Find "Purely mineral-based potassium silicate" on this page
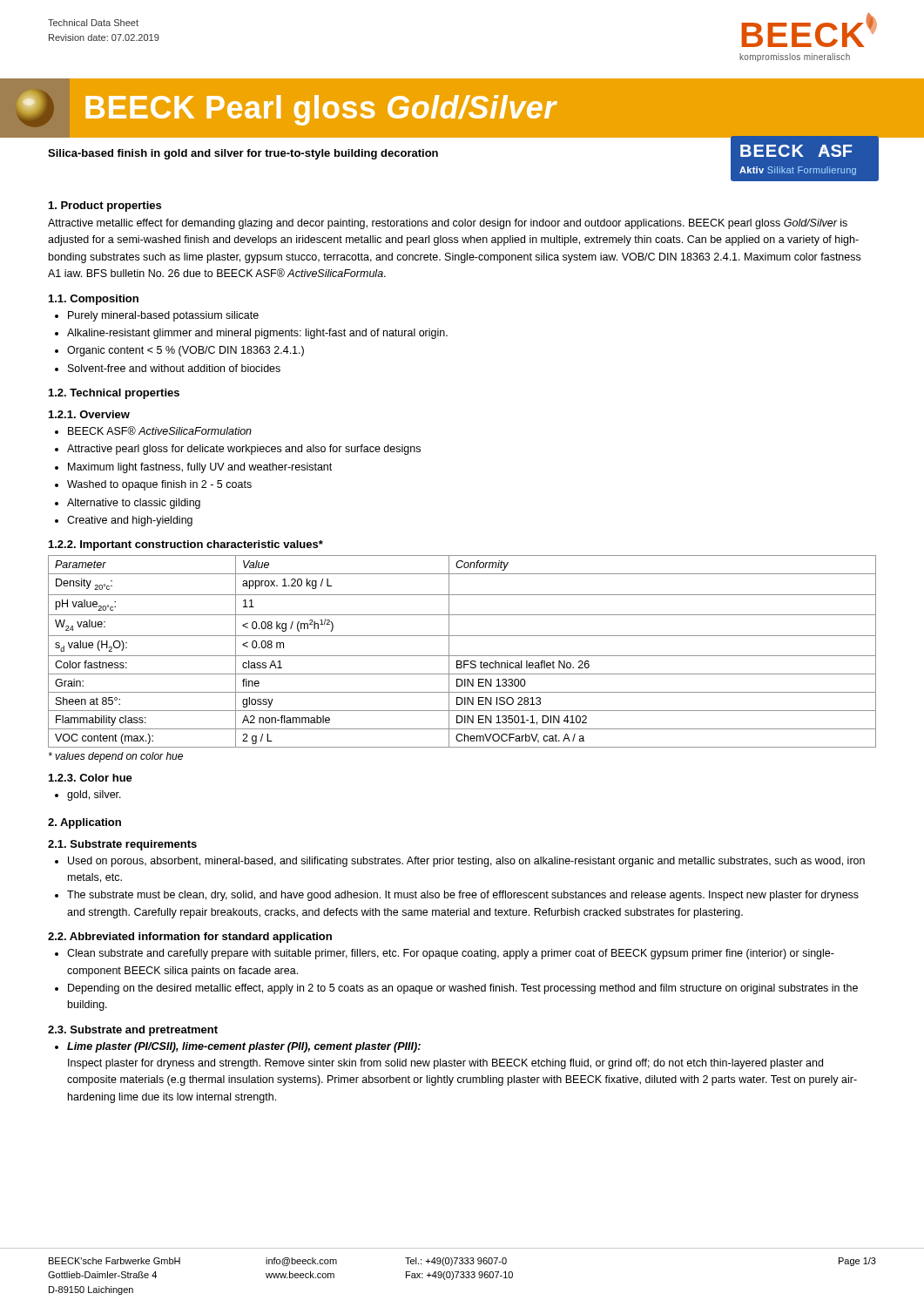 click(x=163, y=315)
